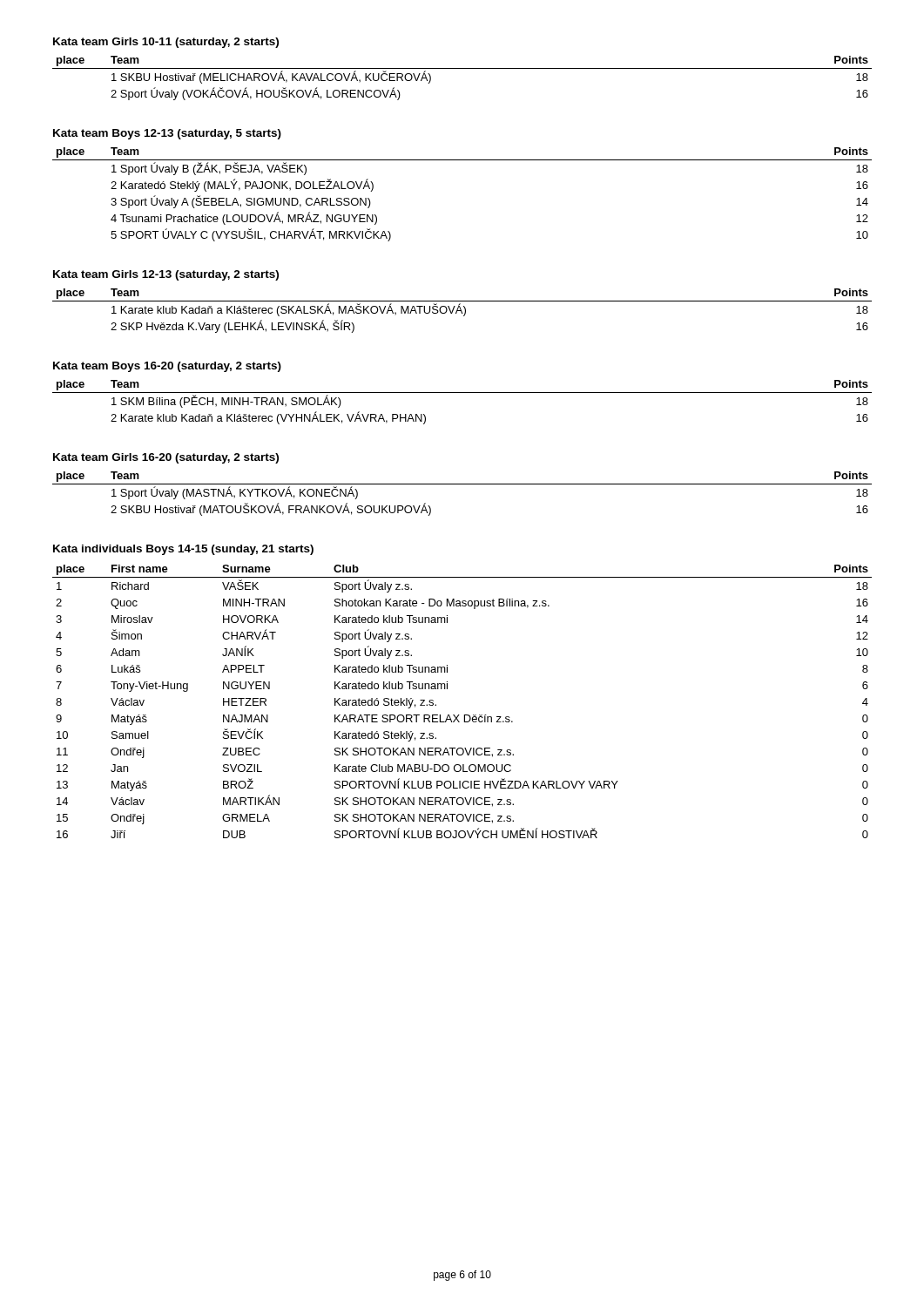Click on the table containing "2 Karate klub Kadaň a"
Screen dimensions: 1307x924
pyautogui.click(x=462, y=401)
